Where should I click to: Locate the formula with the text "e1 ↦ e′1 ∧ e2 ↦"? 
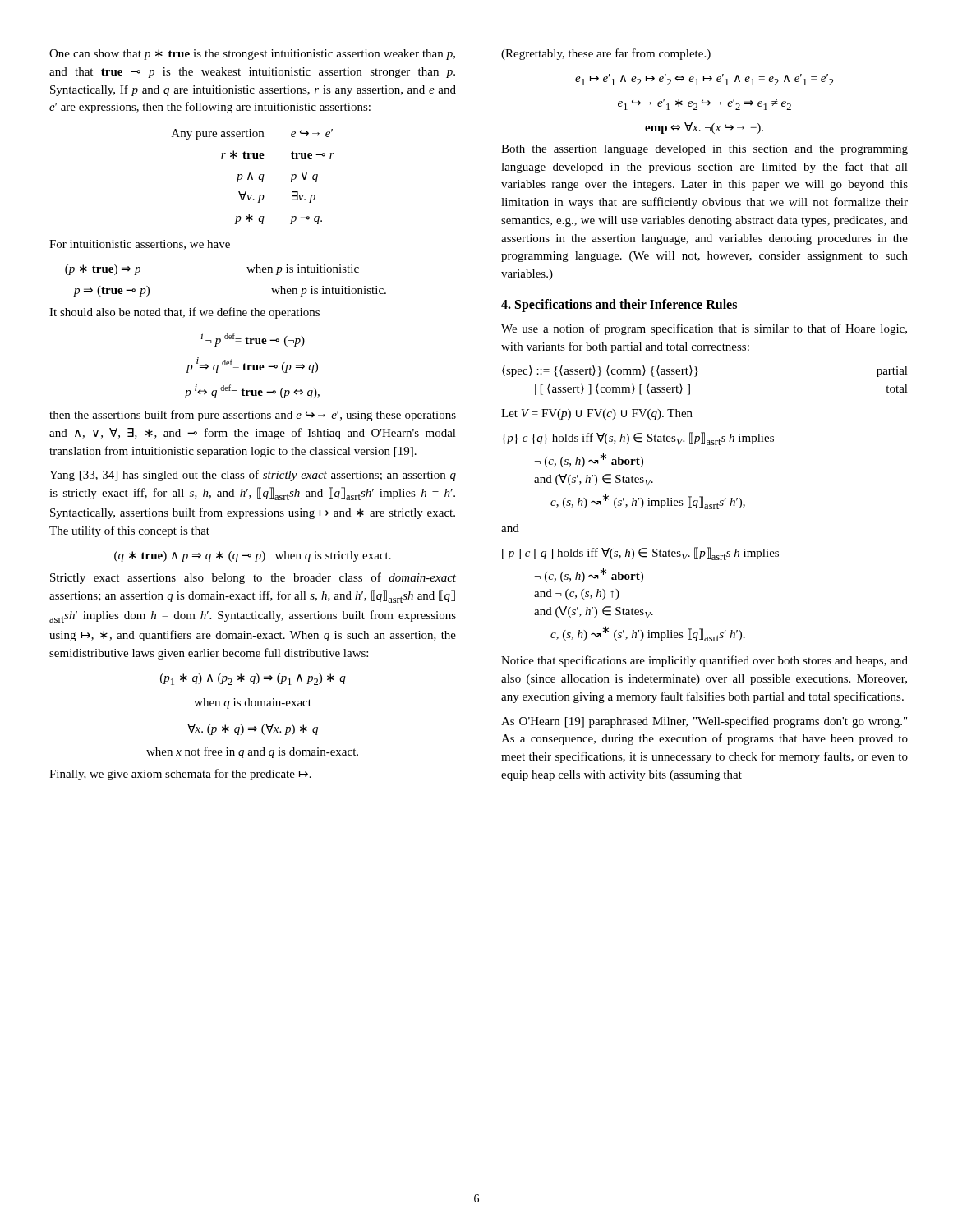point(705,103)
